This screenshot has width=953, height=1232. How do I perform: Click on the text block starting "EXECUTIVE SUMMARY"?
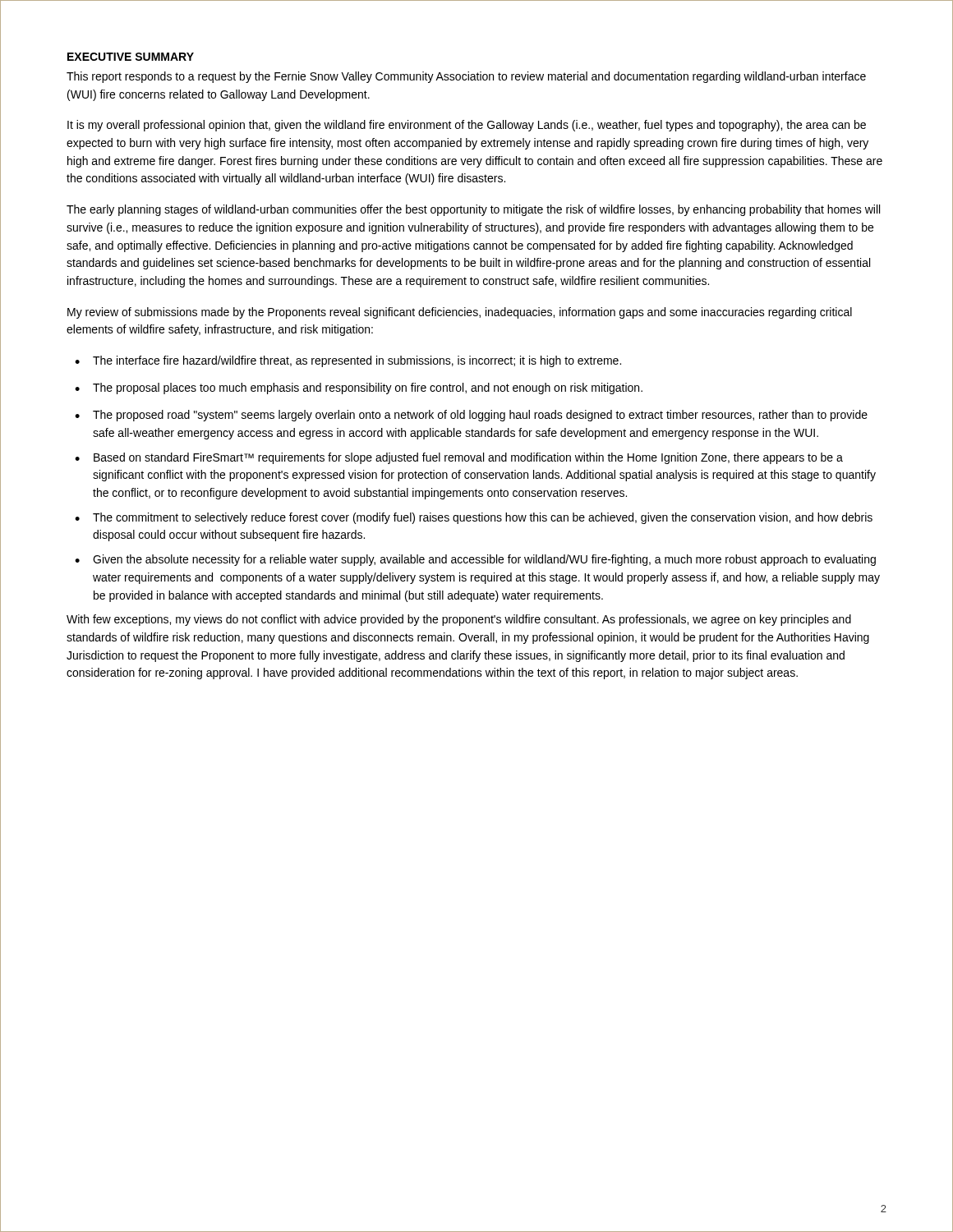[130, 57]
